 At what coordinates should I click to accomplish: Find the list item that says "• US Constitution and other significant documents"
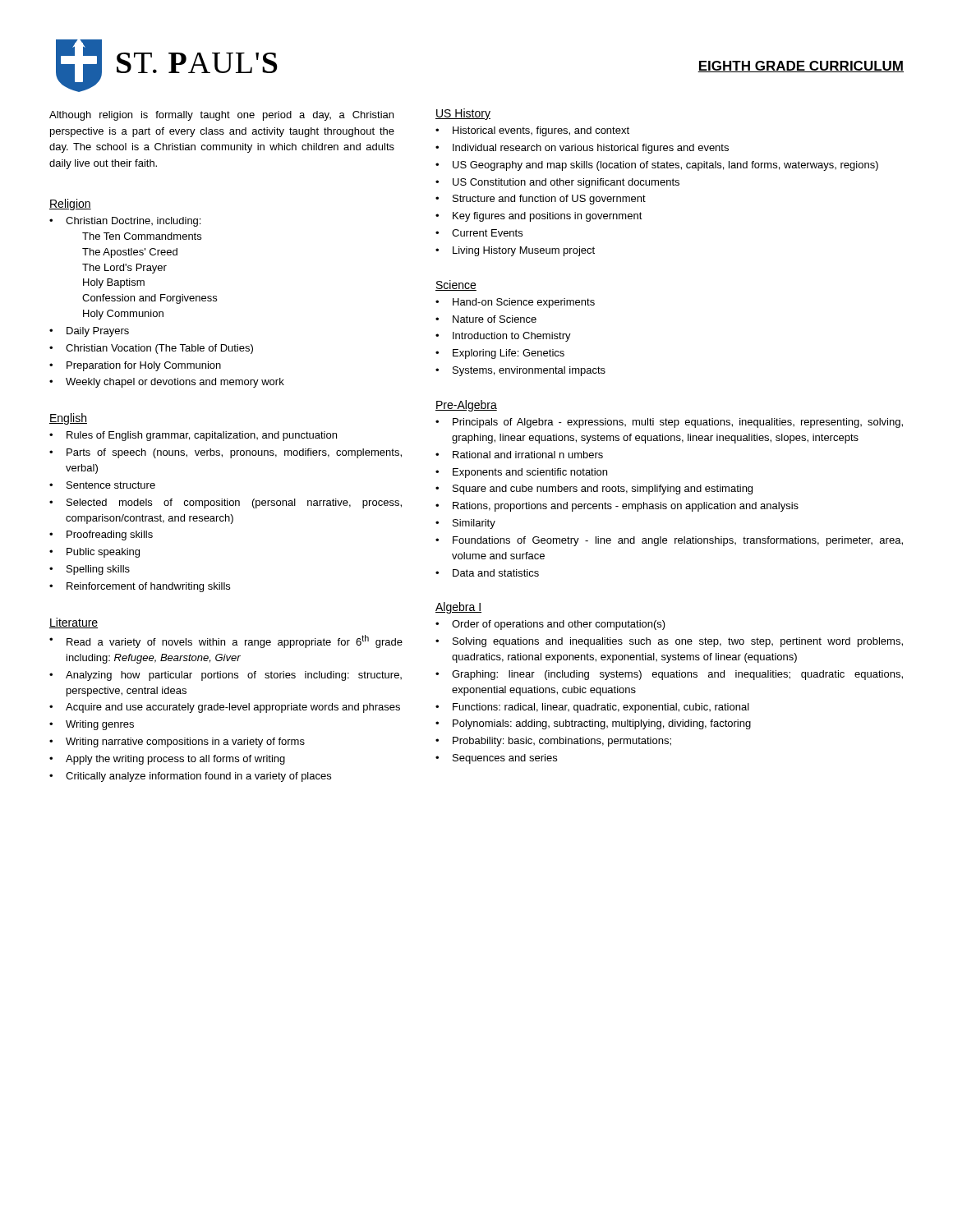[x=670, y=182]
